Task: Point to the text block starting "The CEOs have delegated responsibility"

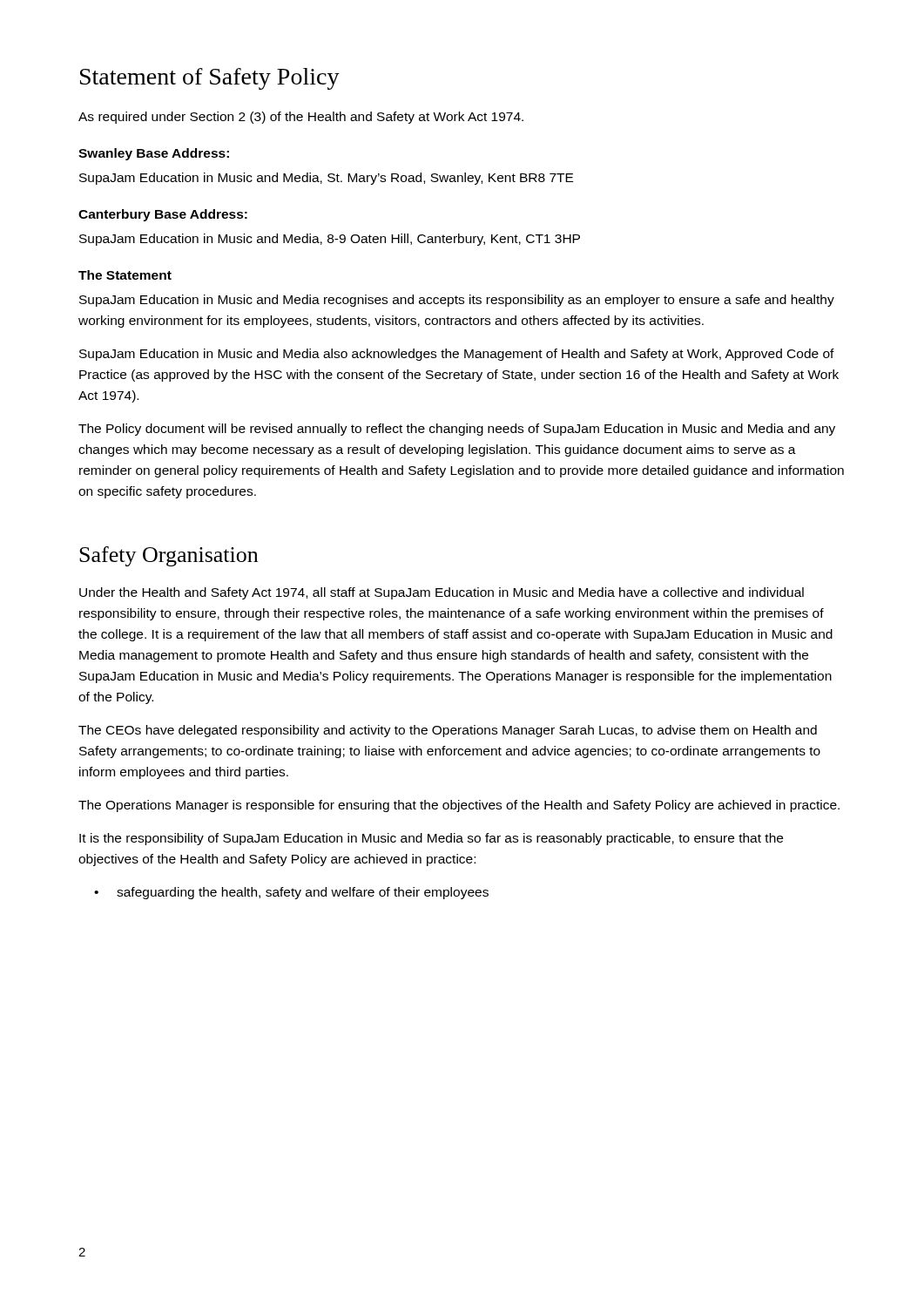Action: [449, 751]
